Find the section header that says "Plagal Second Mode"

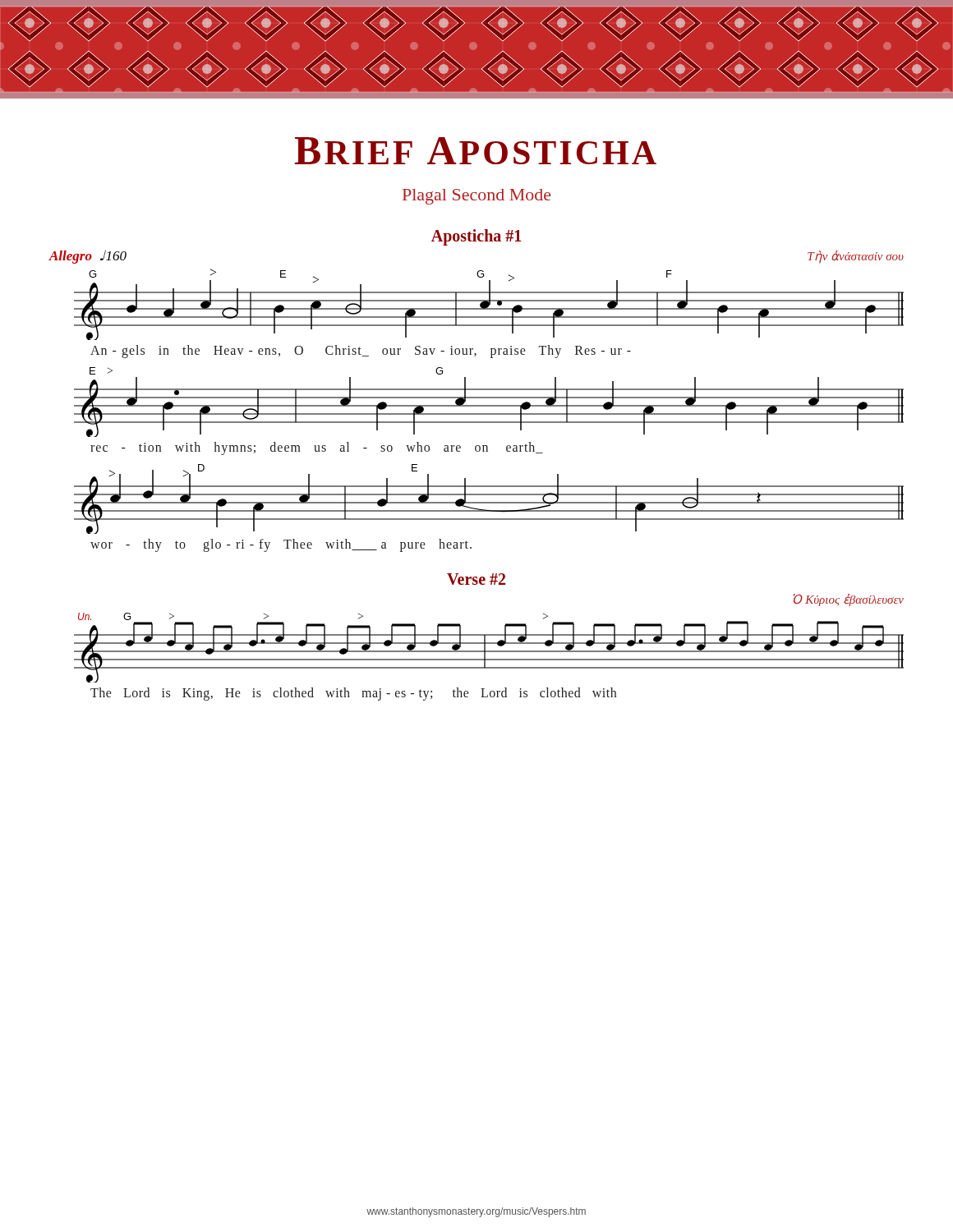pyautogui.click(x=476, y=194)
